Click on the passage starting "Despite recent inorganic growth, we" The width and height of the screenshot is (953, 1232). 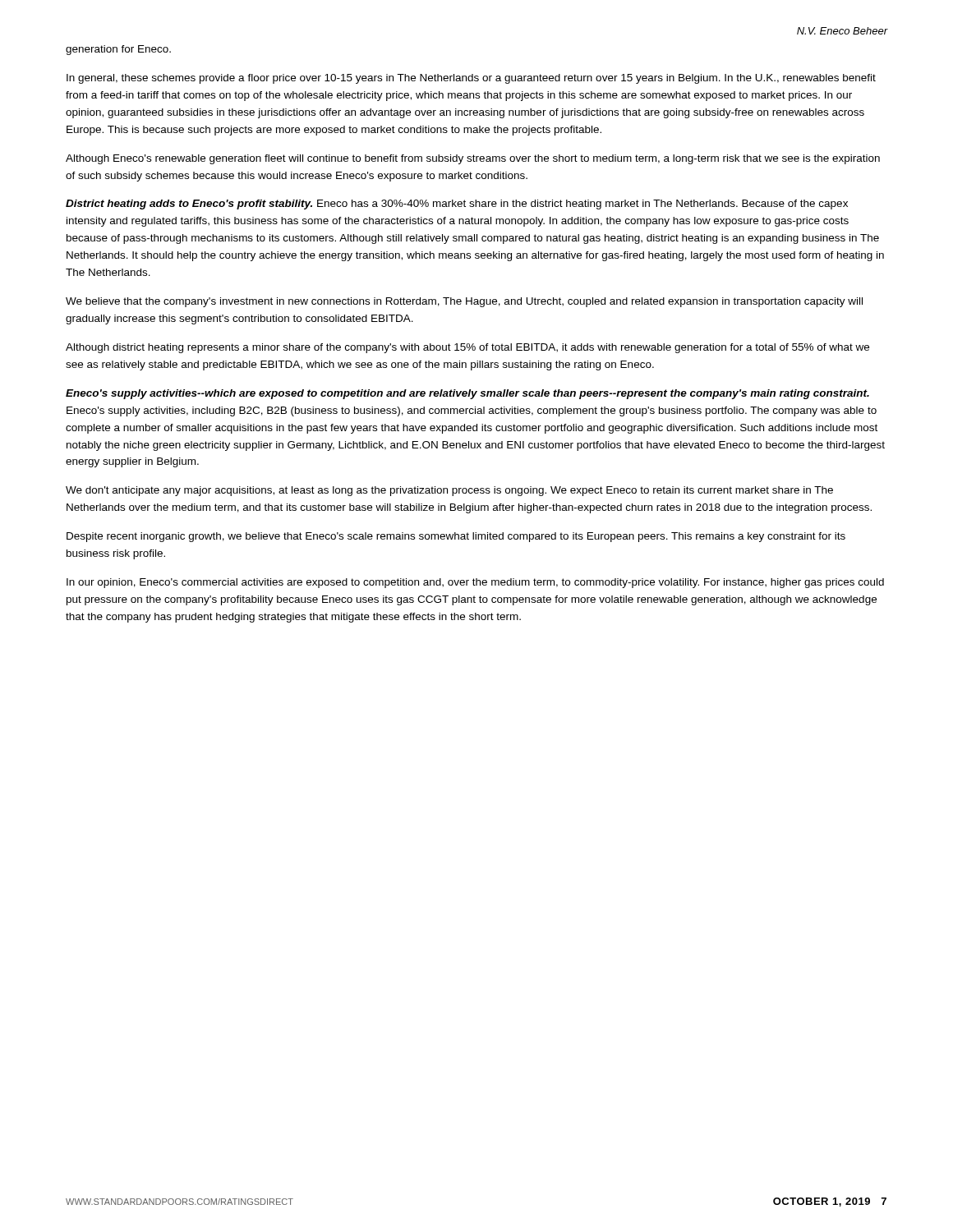[456, 545]
